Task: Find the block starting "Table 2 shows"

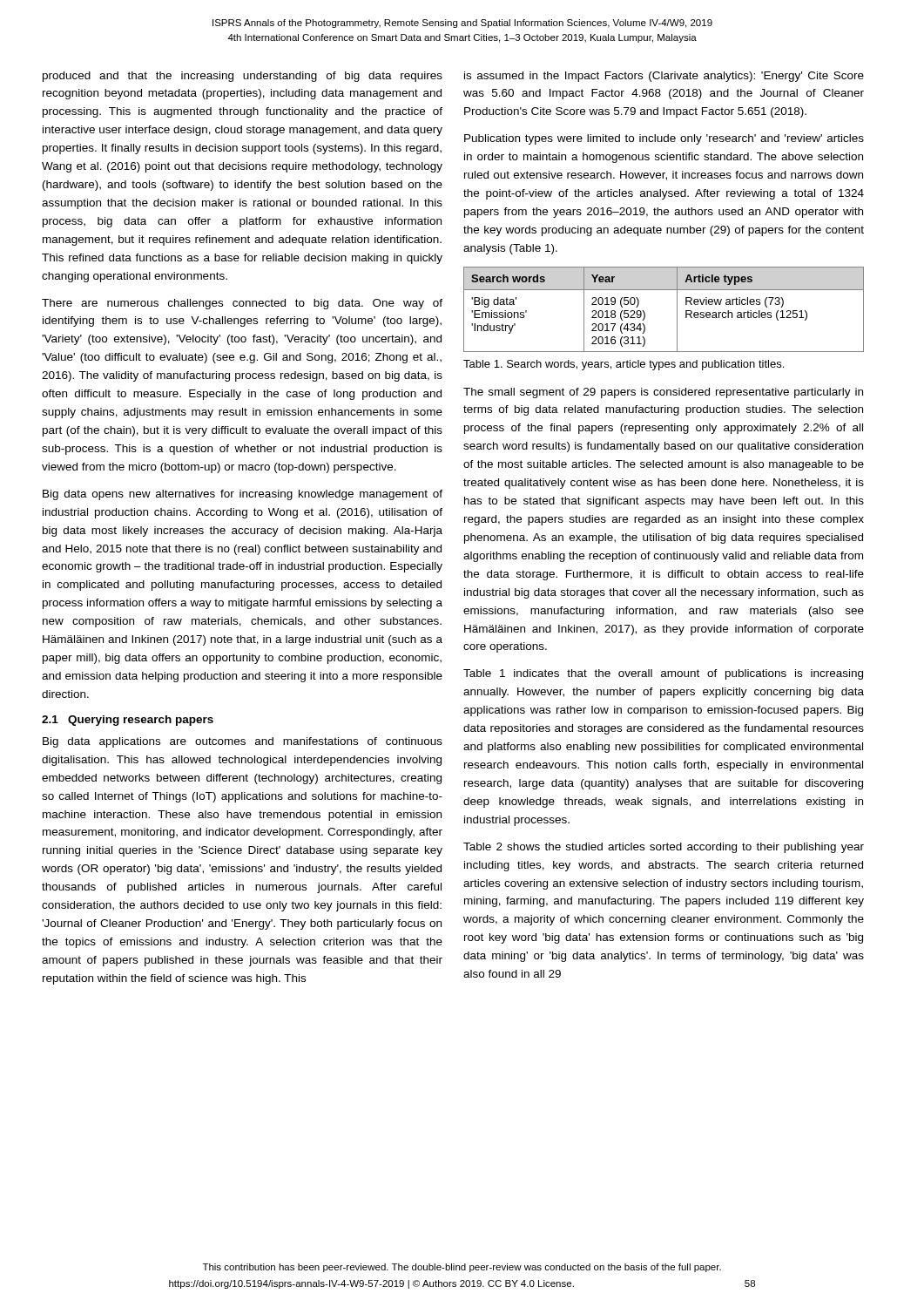Action: click(x=664, y=911)
